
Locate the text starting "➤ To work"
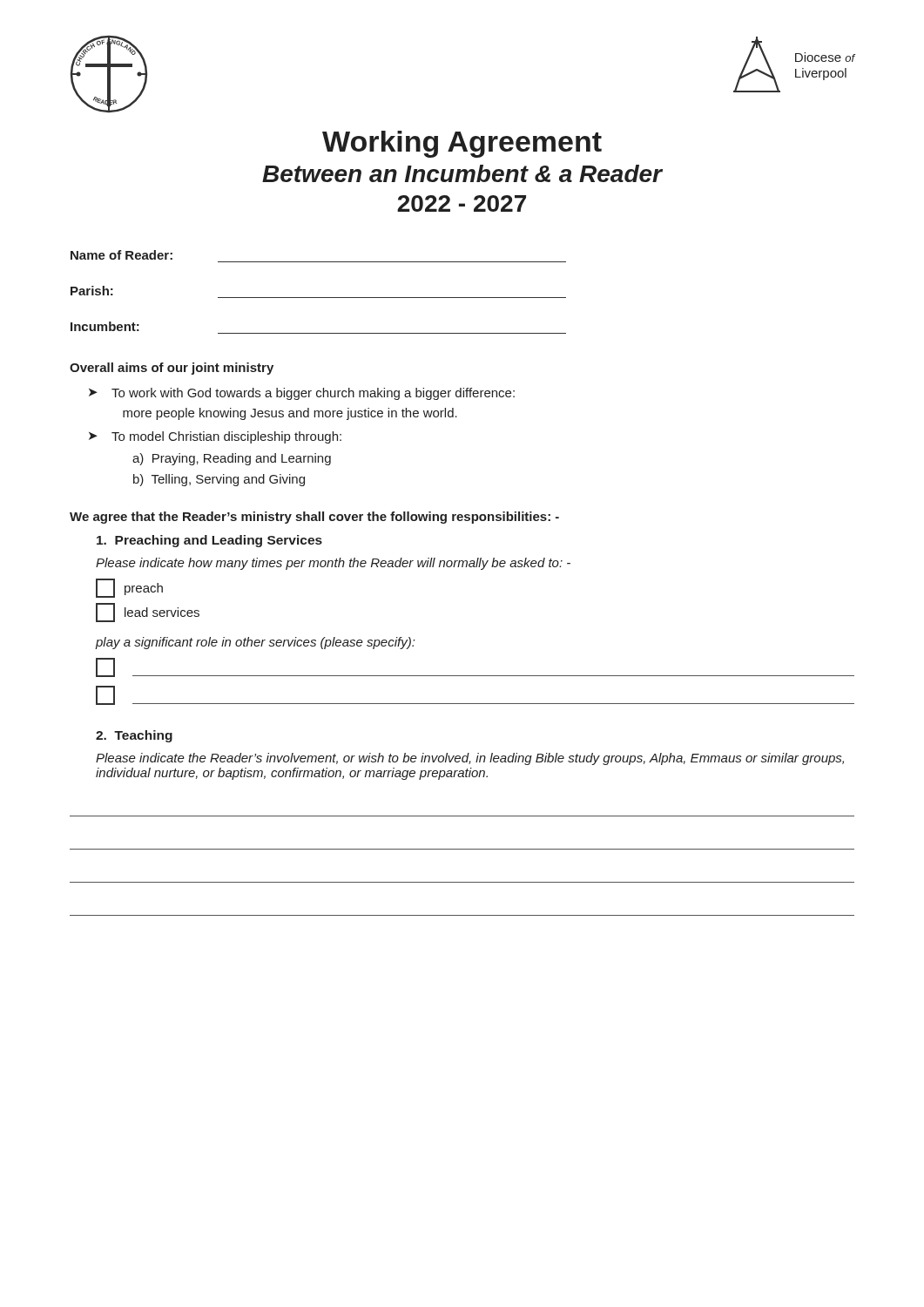(x=301, y=403)
